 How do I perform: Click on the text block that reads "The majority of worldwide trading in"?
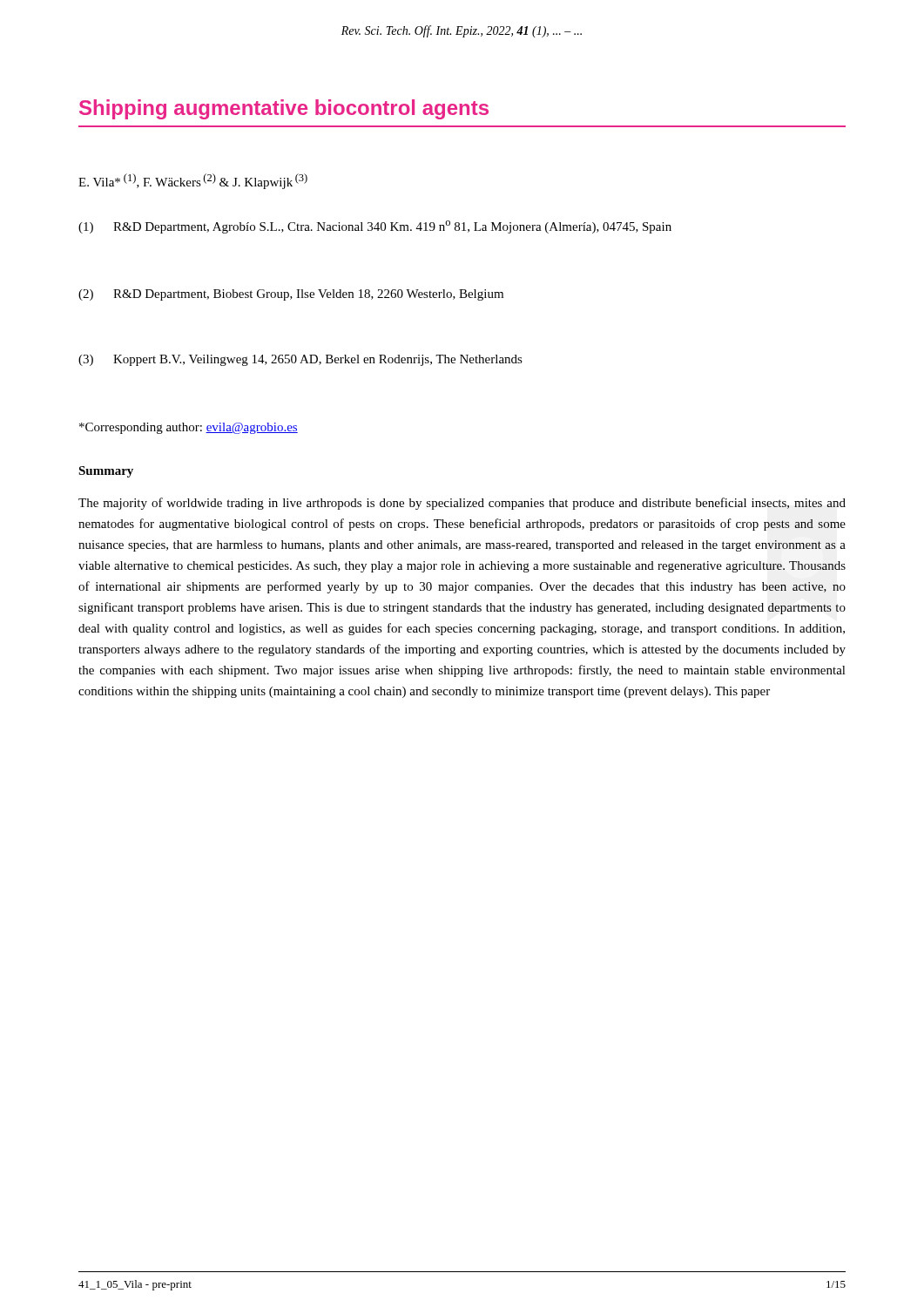click(x=462, y=597)
